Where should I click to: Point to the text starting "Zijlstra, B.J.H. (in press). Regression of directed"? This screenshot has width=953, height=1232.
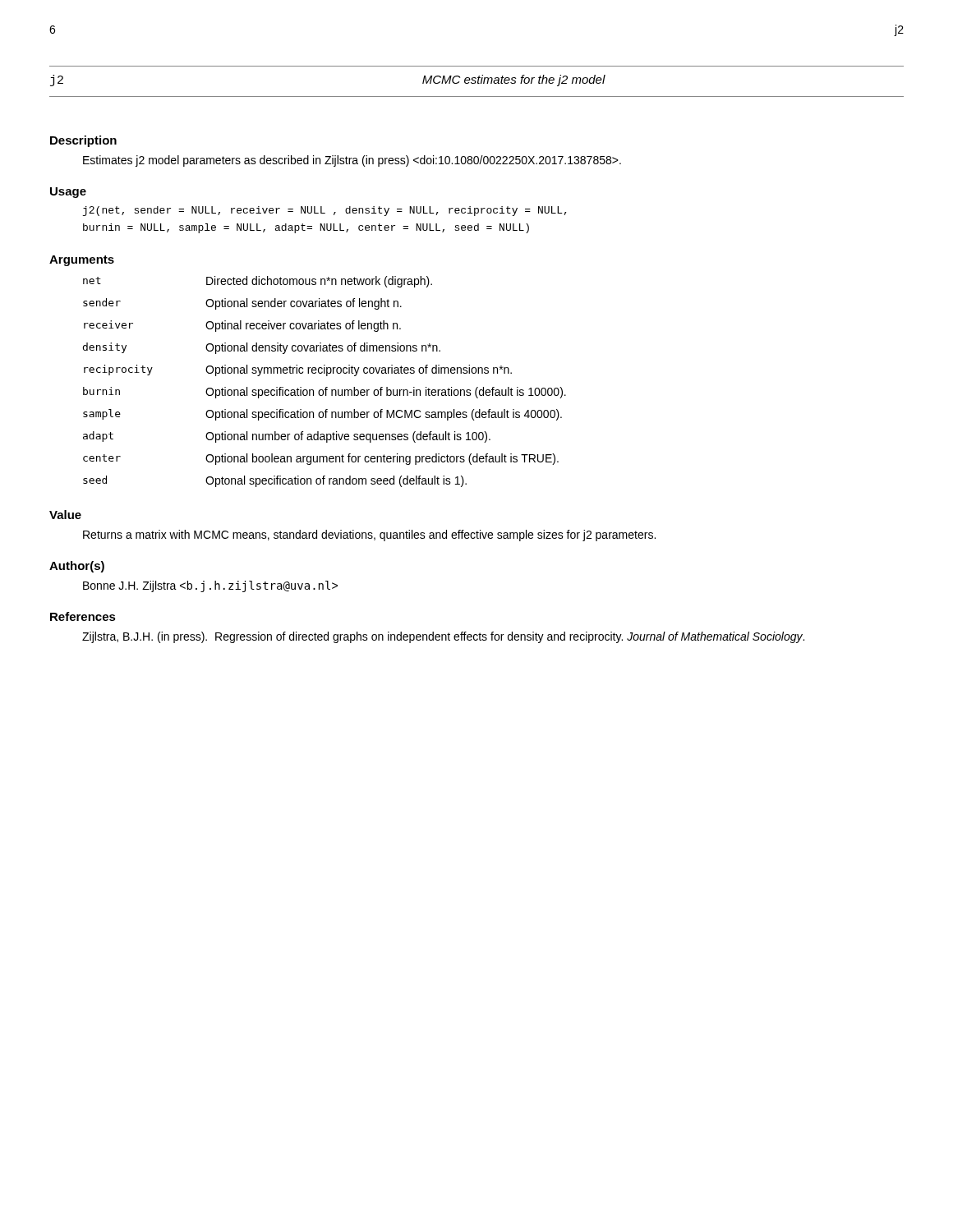(444, 636)
